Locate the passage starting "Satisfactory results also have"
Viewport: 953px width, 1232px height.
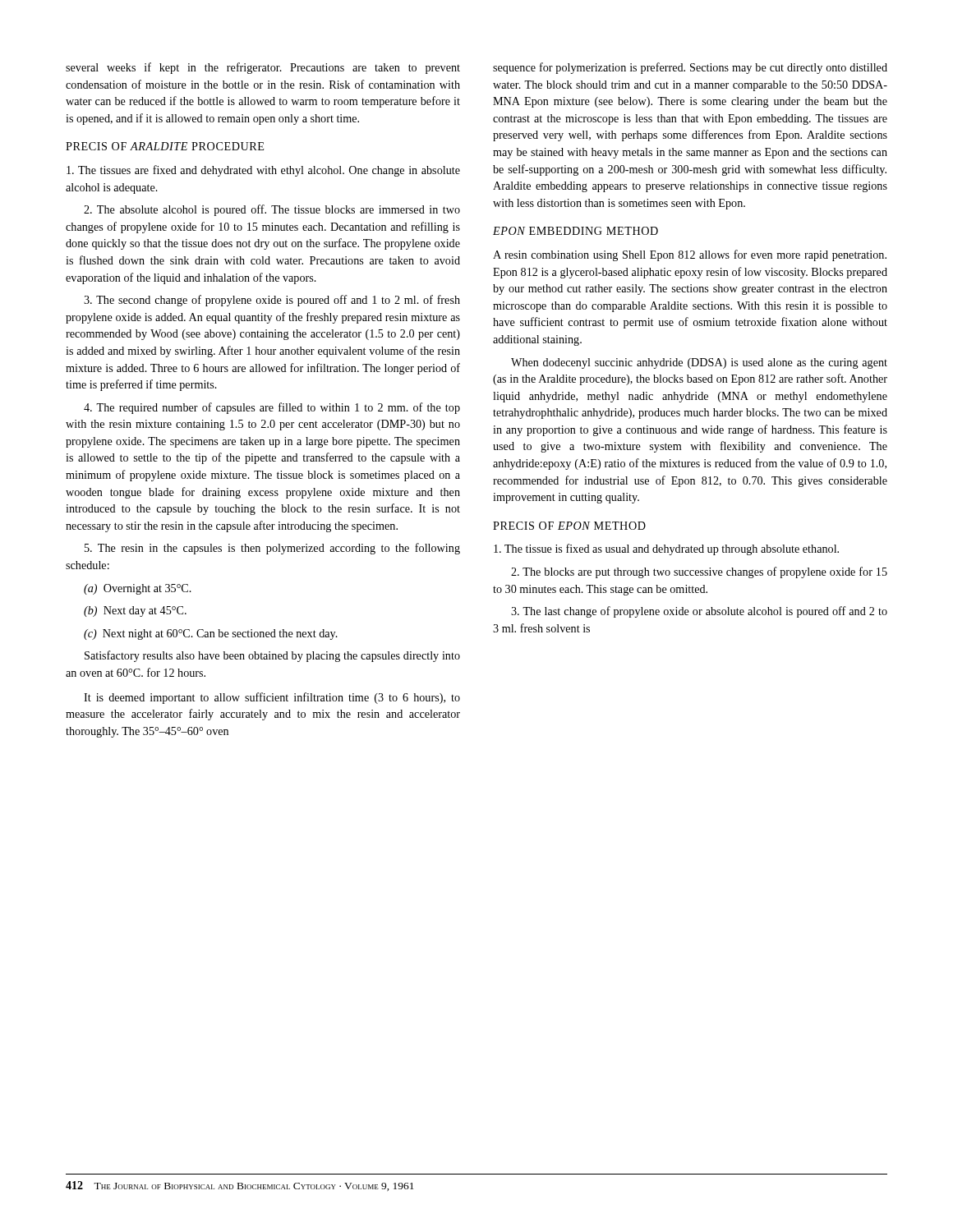click(x=263, y=664)
